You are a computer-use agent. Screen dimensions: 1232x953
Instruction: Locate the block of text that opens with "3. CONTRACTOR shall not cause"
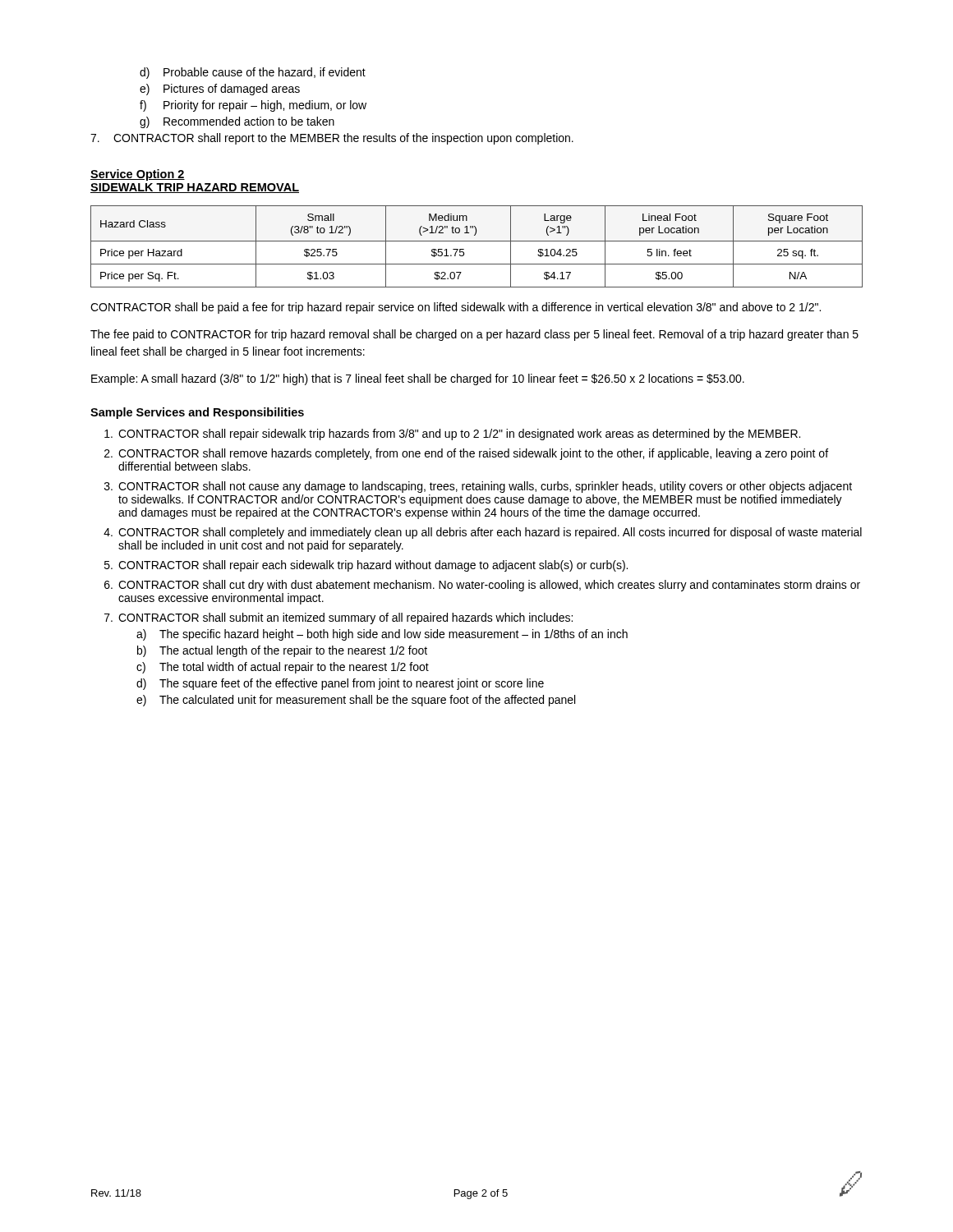pyautogui.click(x=476, y=499)
